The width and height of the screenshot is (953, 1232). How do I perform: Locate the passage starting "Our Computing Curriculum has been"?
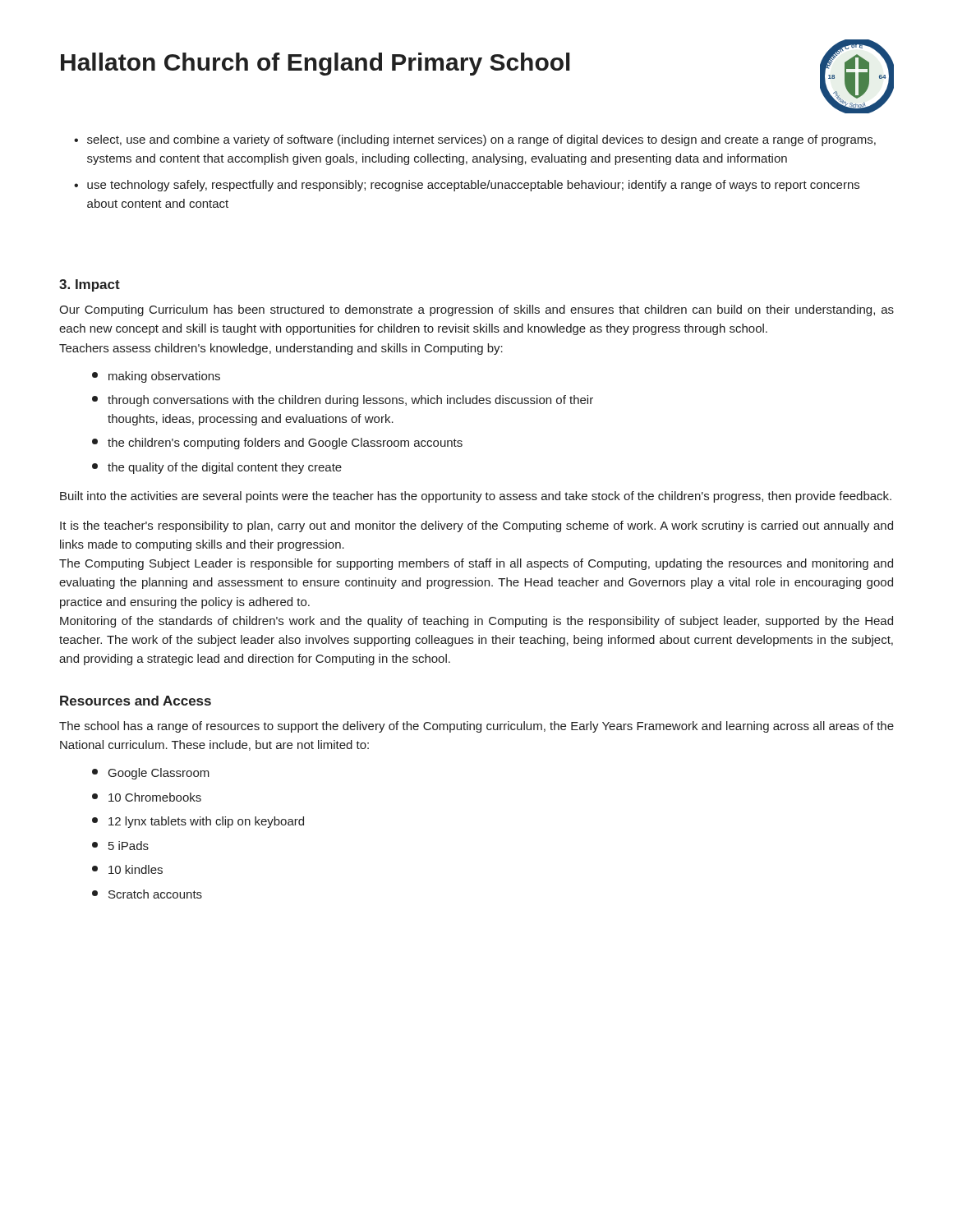point(476,328)
